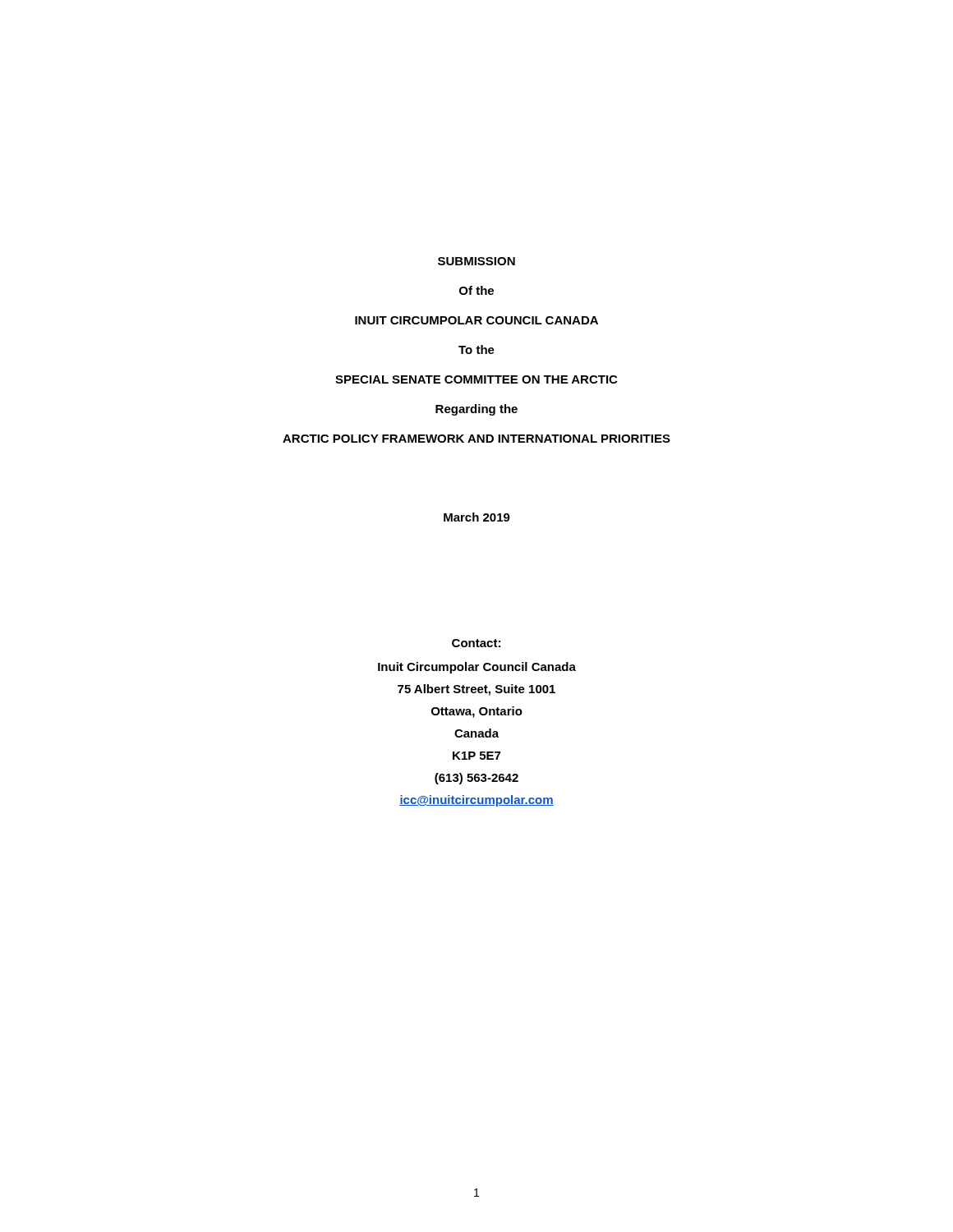
Task: Click on the region starting "SPECIAL SENATE COMMITTEE ON"
Action: click(x=476, y=379)
